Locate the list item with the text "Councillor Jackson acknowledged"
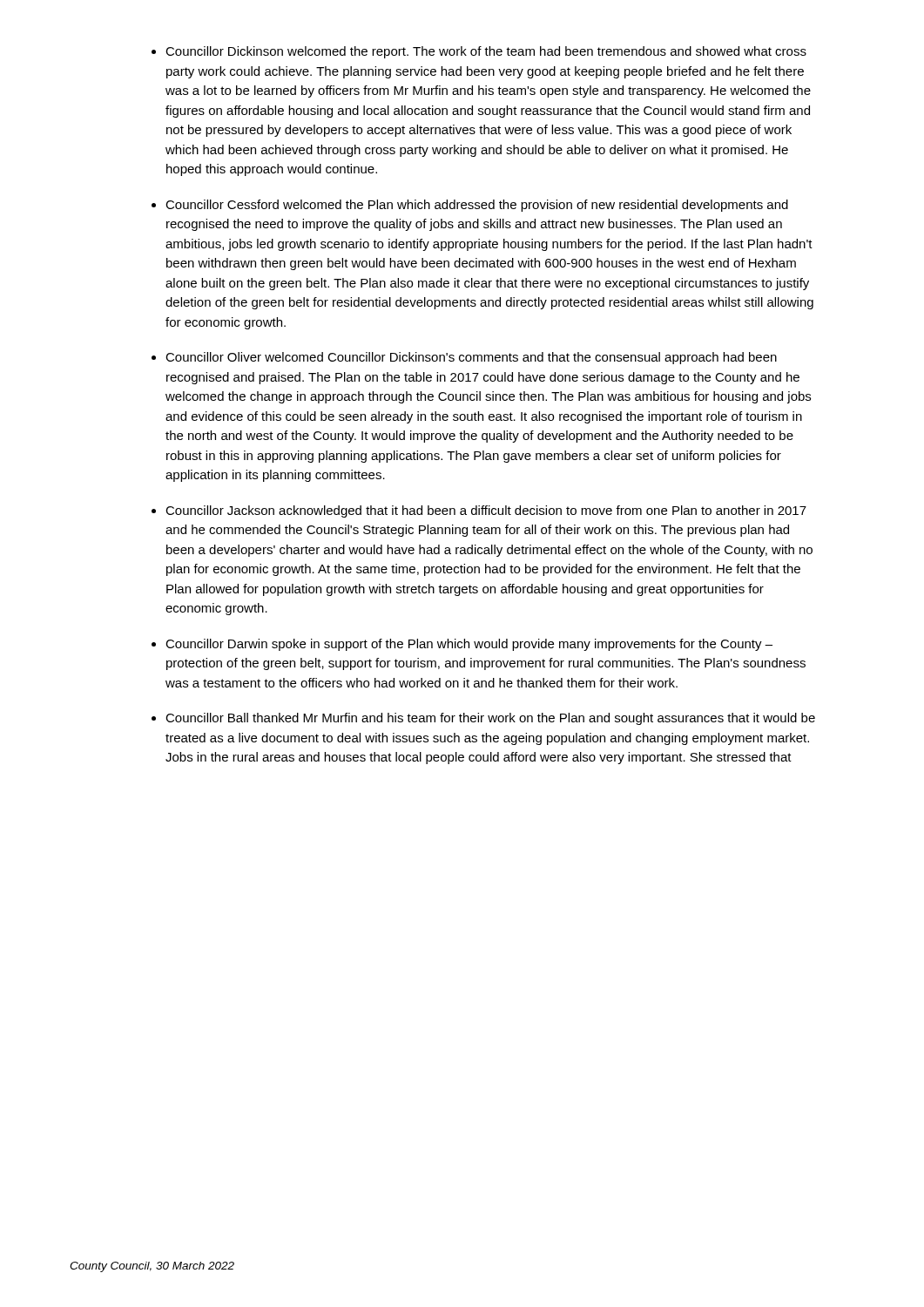The height and width of the screenshot is (1307, 924). coord(489,559)
